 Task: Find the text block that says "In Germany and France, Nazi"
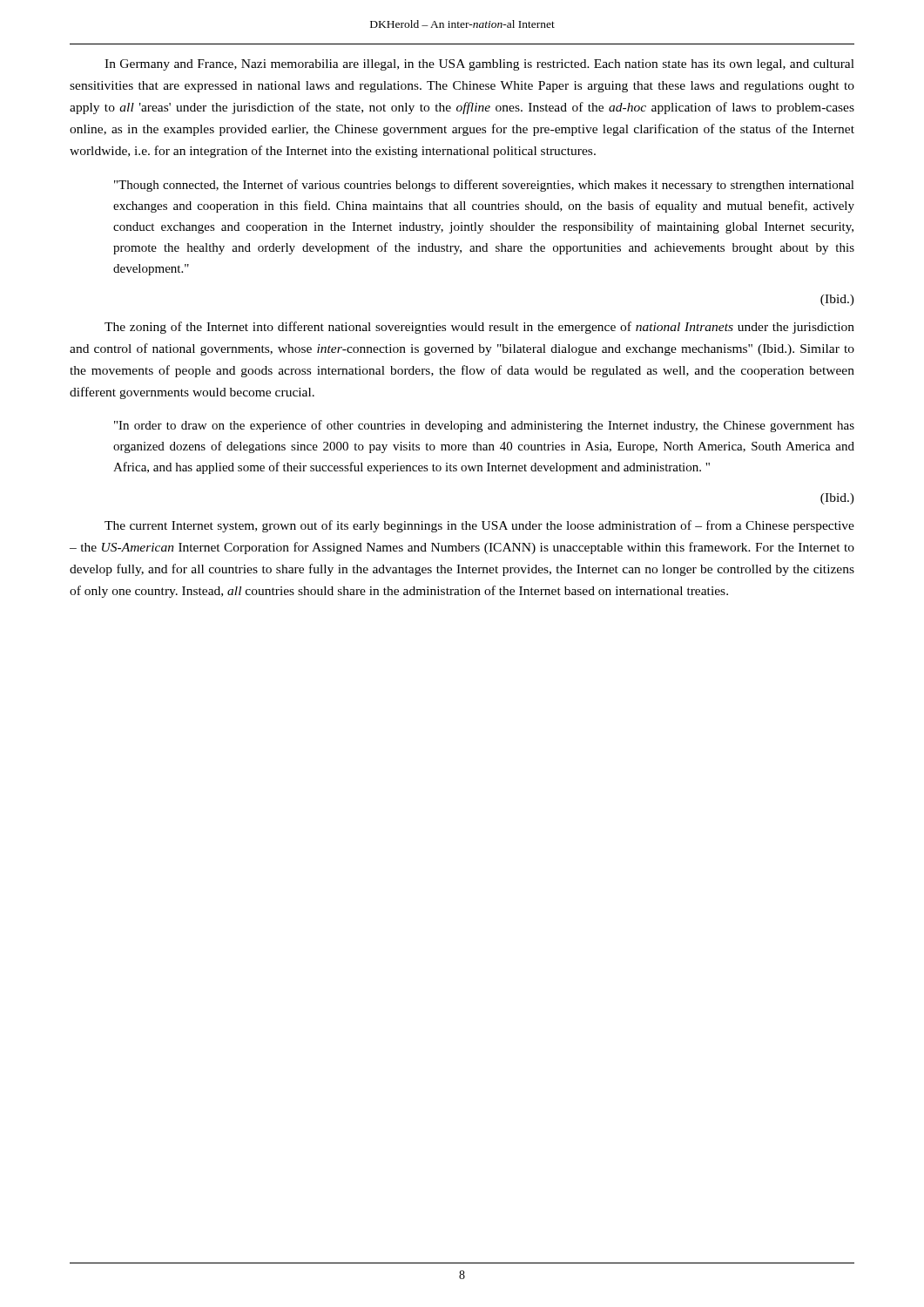pyautogui.click(x=462, y=107)
